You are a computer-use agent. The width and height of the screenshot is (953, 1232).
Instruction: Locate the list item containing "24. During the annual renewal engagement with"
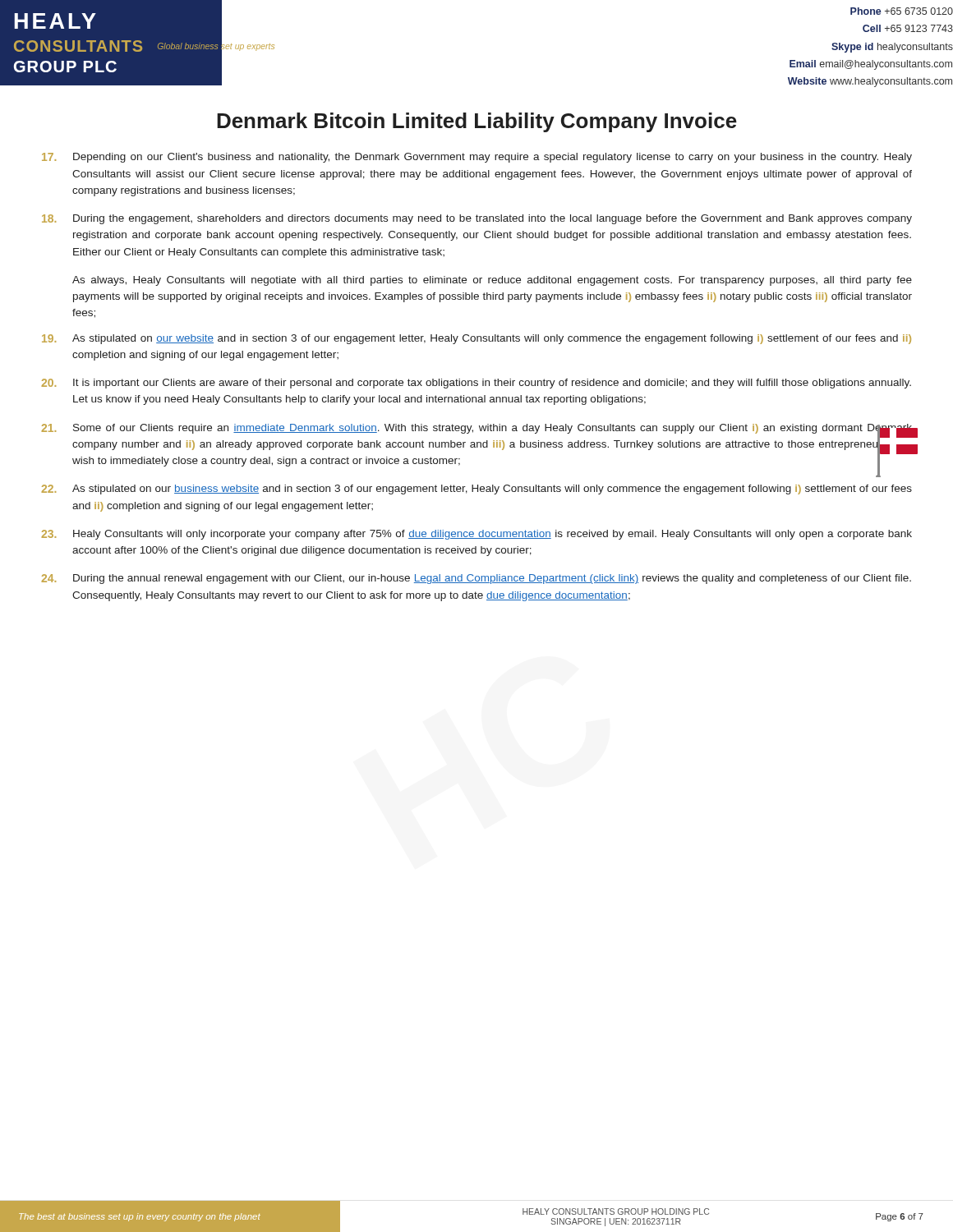pyautogui.click(x=476, y=587)
